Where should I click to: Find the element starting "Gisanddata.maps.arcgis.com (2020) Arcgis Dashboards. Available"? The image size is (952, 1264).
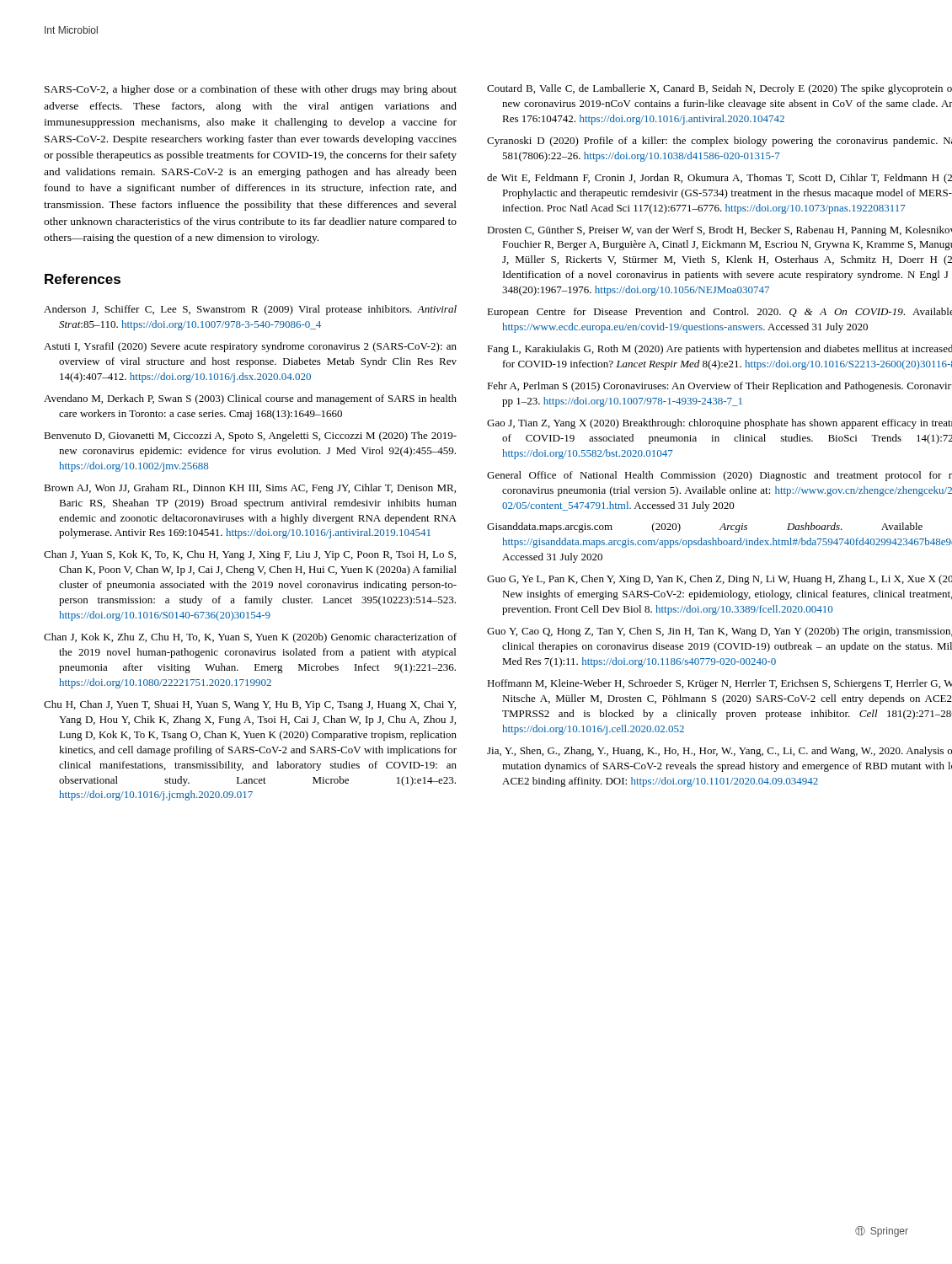click(x=719, y=542)
